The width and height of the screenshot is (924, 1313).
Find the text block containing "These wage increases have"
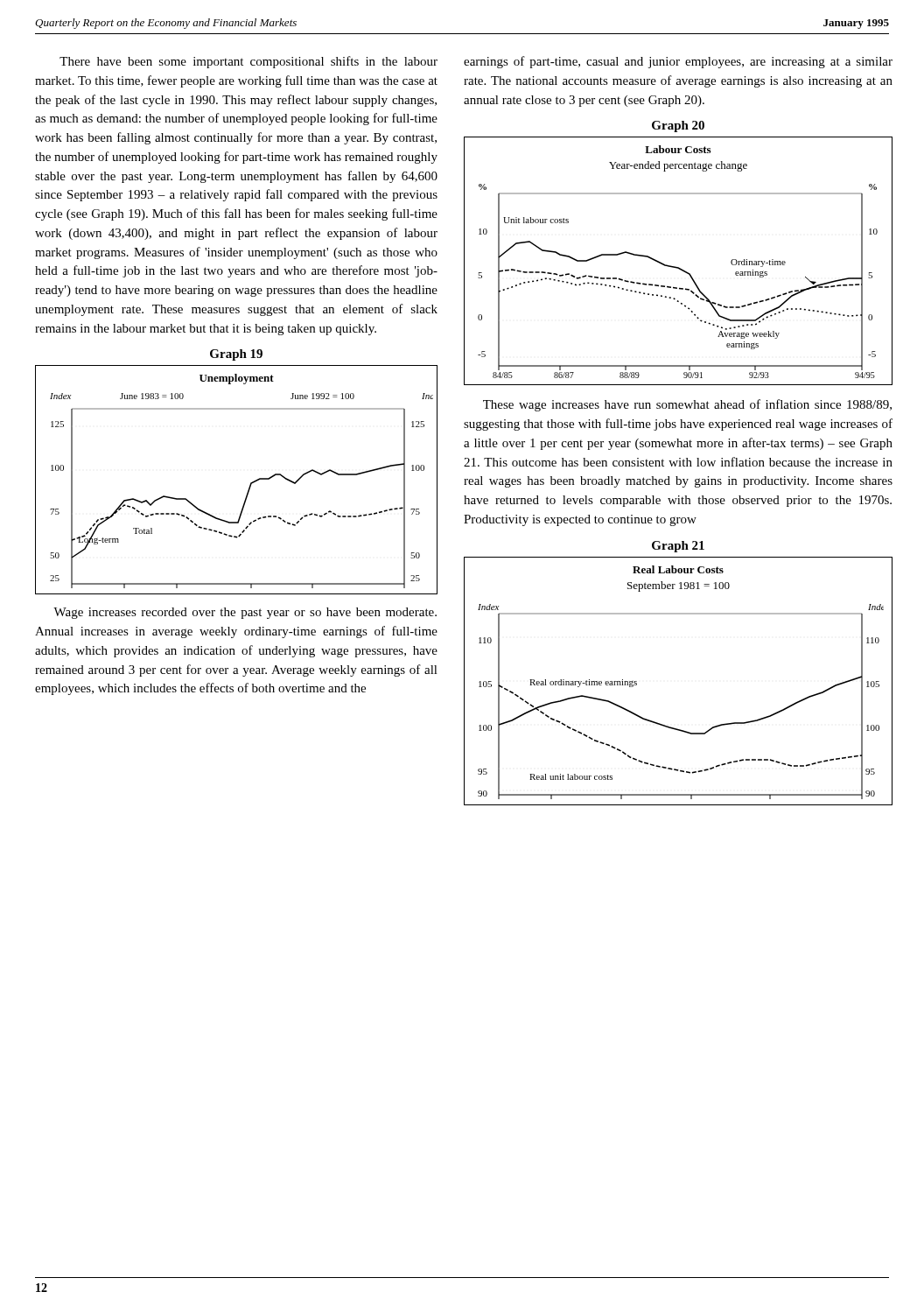click(678, 462)
